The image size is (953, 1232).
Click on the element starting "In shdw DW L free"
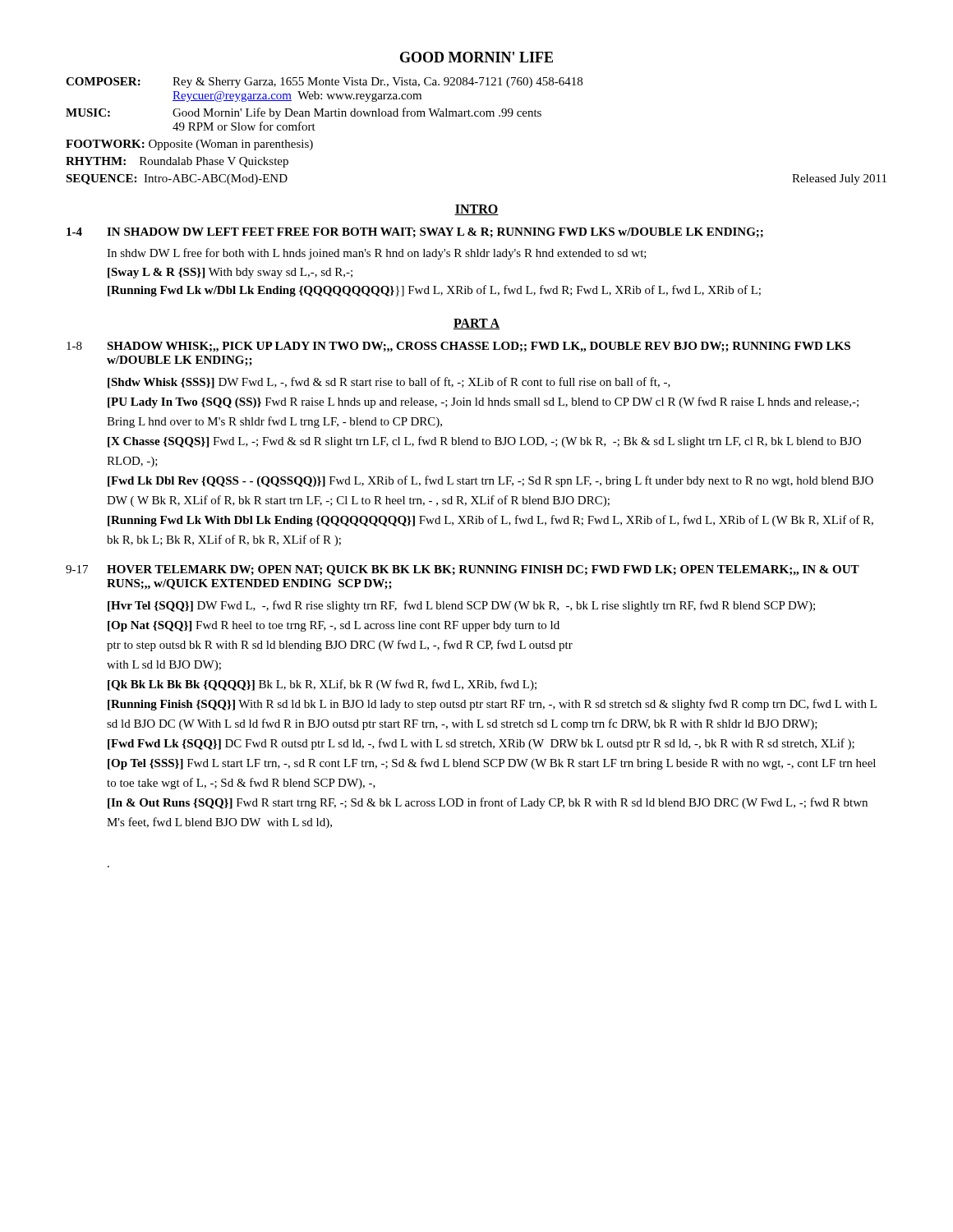pyautogui.click(x=377, y=254)
